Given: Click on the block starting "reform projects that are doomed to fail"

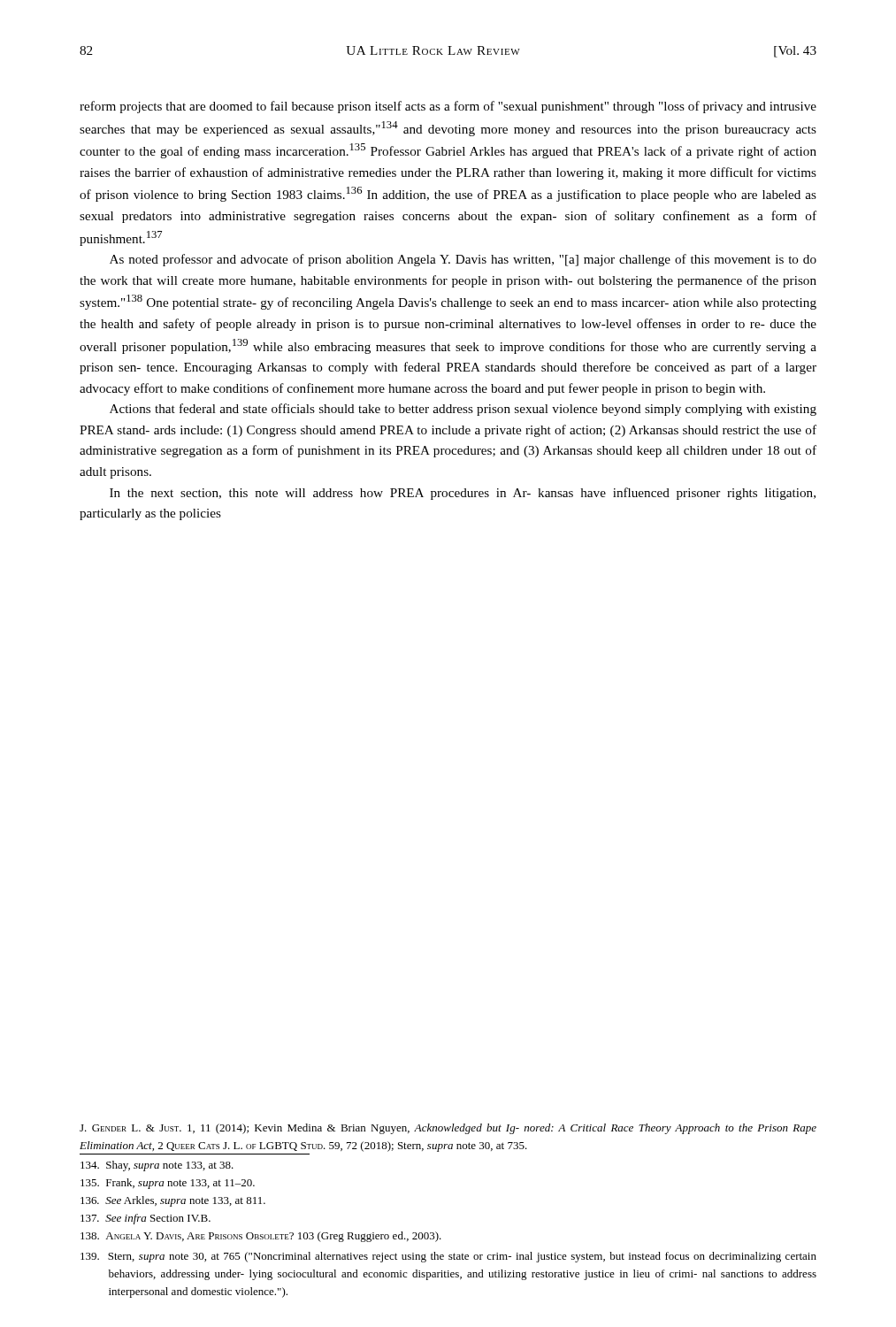Looking at the screenshot, I should pyautogui.click(x=448, y=172).
